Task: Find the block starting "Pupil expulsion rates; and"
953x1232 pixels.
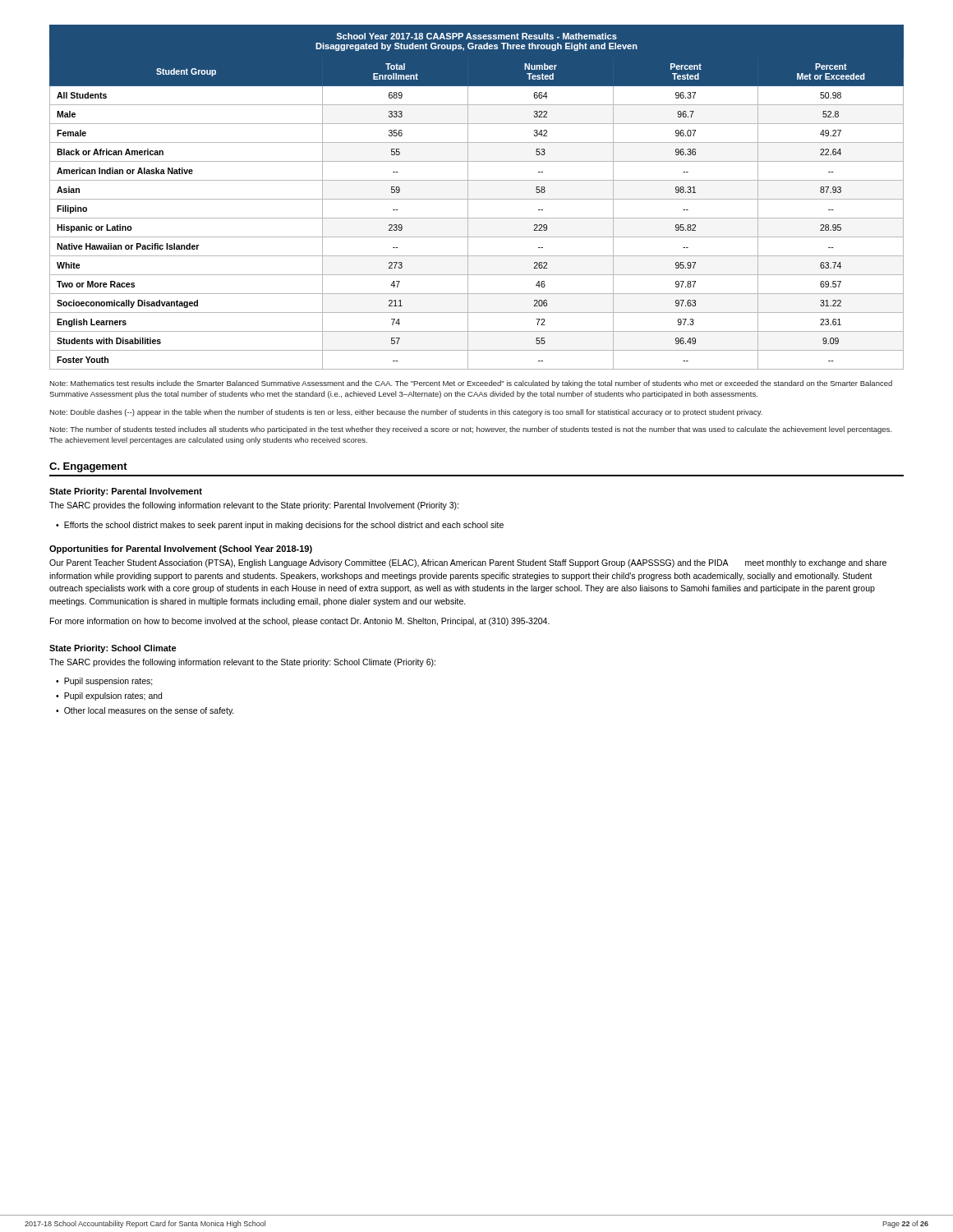Action: (x=113, y=696)
